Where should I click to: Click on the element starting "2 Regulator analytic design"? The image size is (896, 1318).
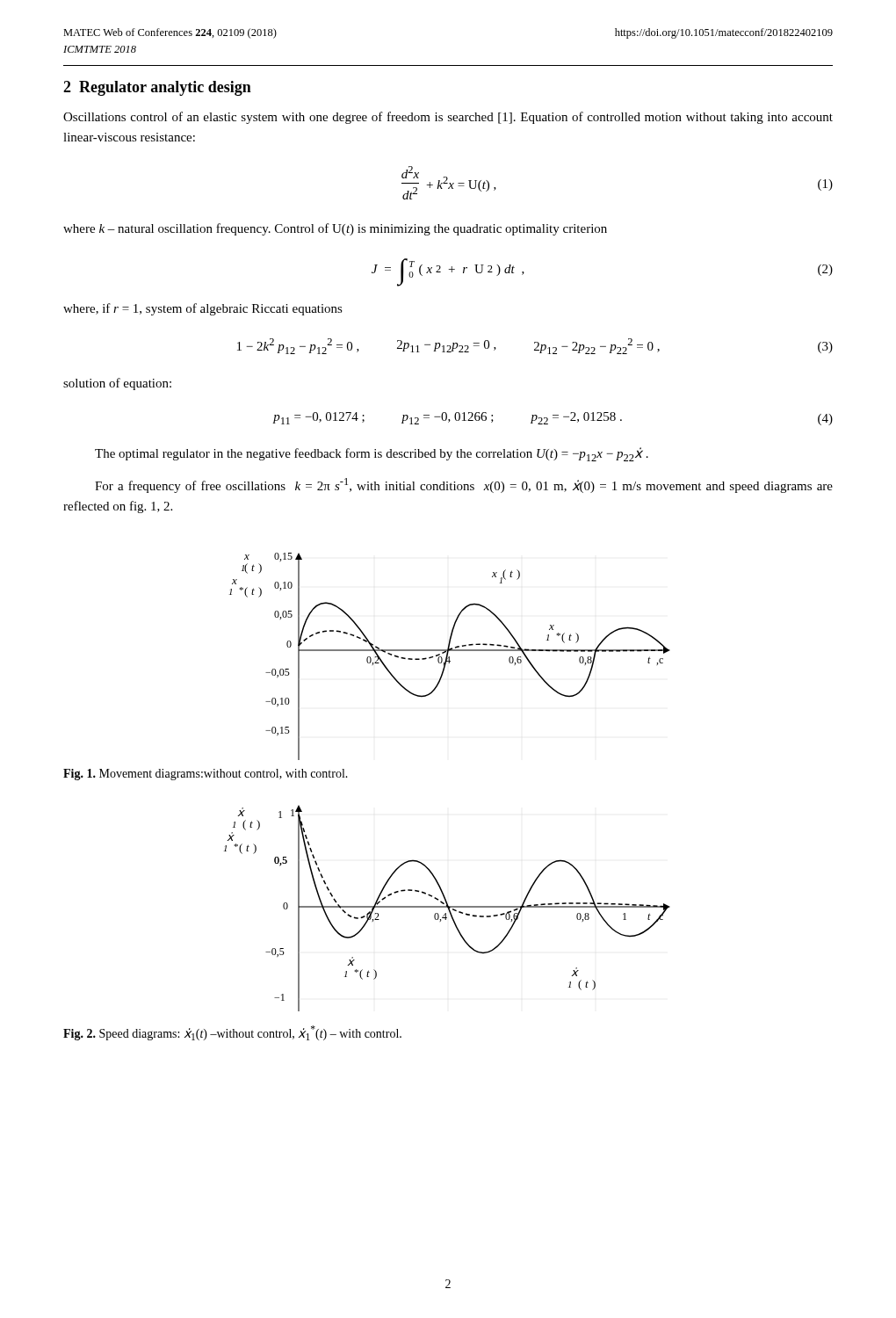pyautogui.click(x=157, y=87)
